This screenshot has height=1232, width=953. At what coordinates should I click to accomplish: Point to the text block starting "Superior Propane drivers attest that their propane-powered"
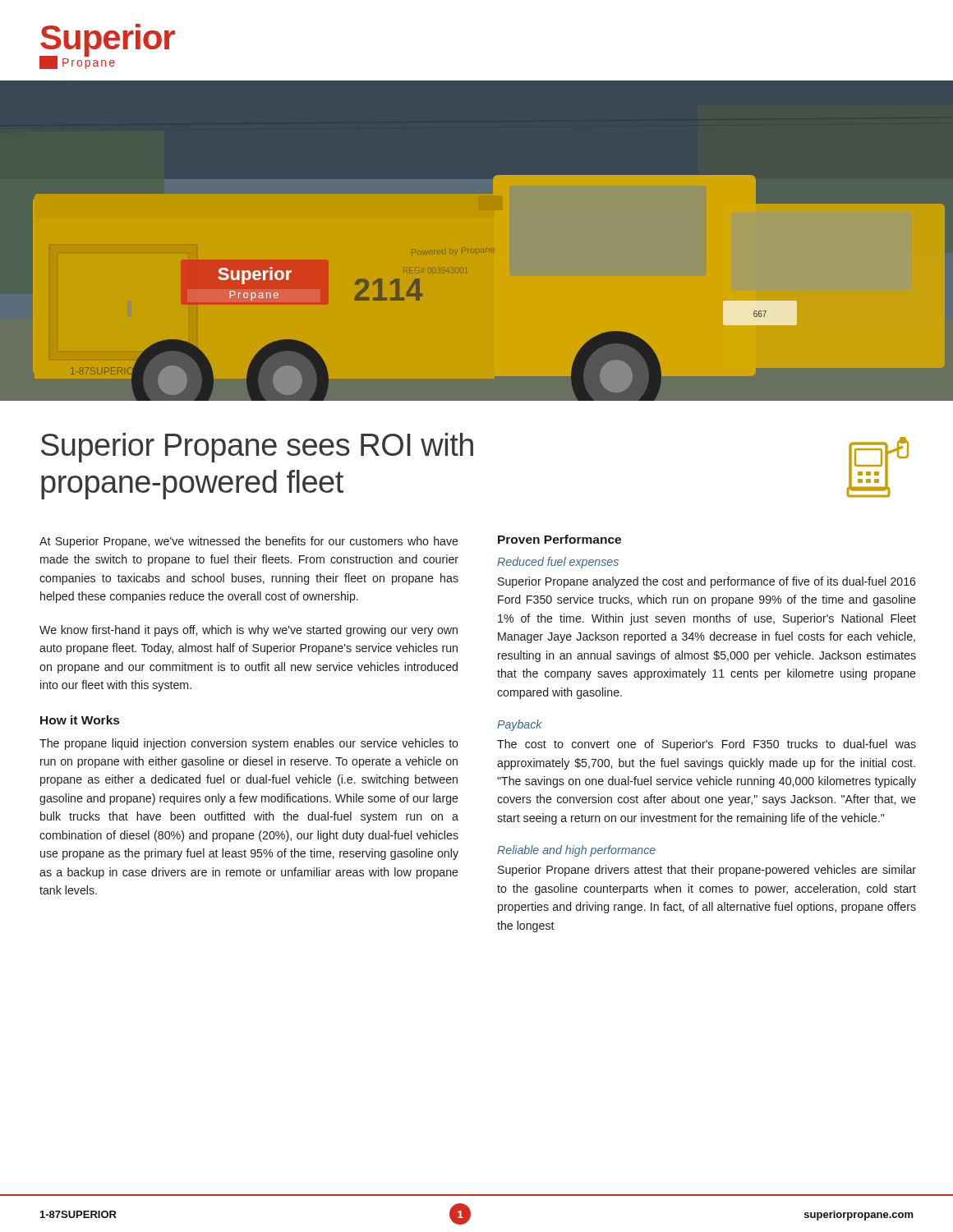click(707, 898)
